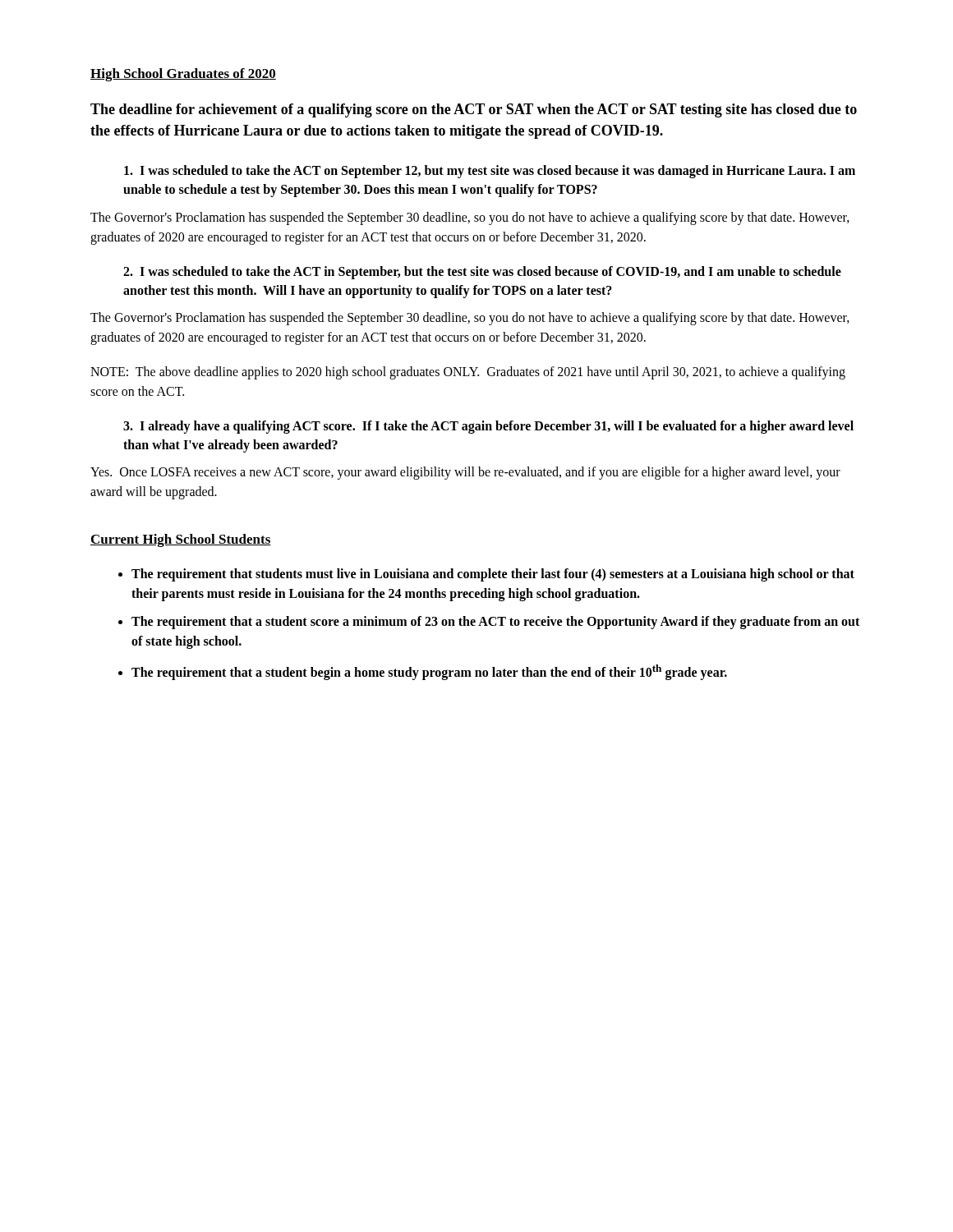Find the section header that reads "Current High School Students"

(180, 539)
